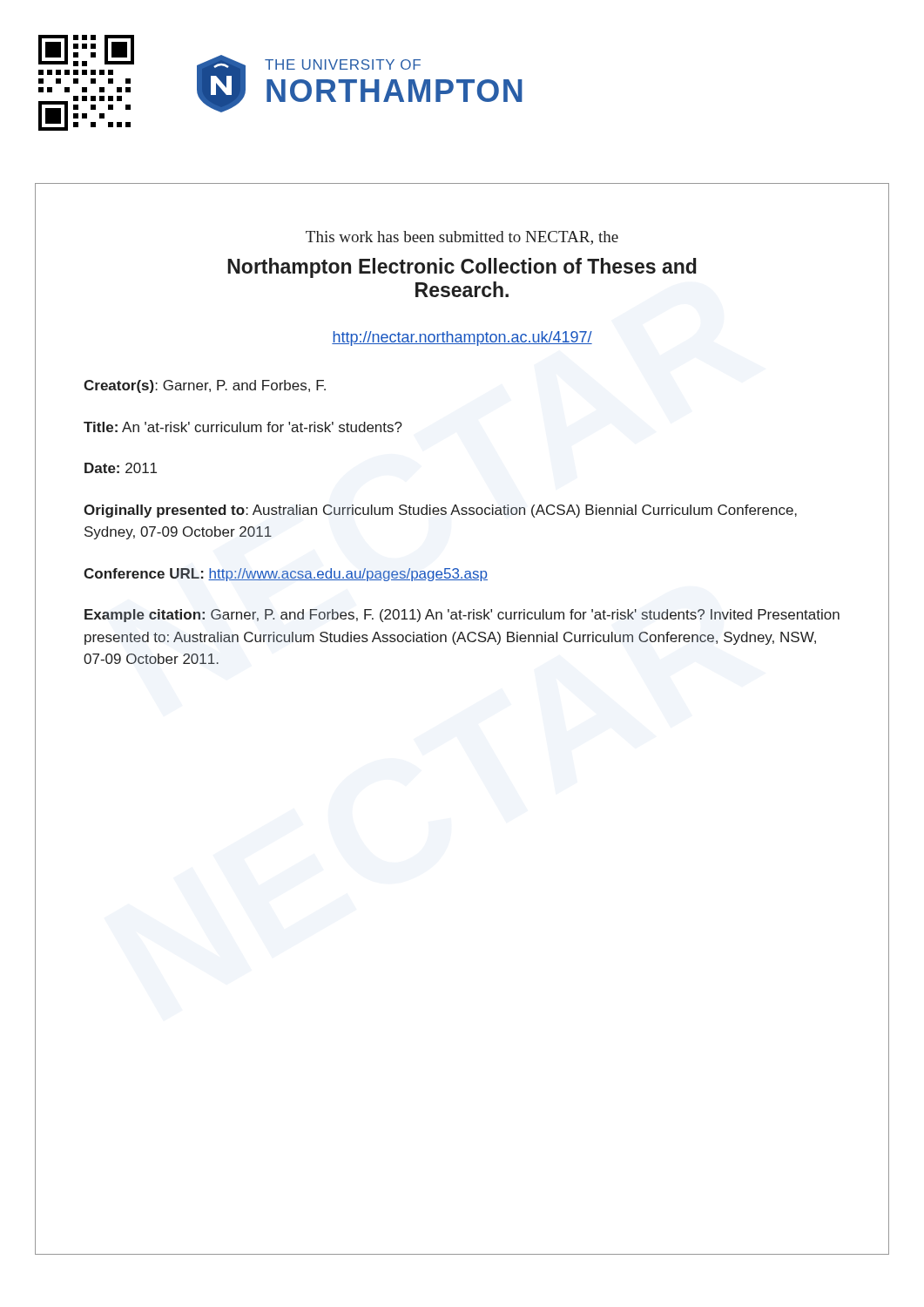Select the text with the text "Conference URL: http://www.acsa.edu.au/pages/page53.asp"
924x1307 pixels.
(286, 573)
